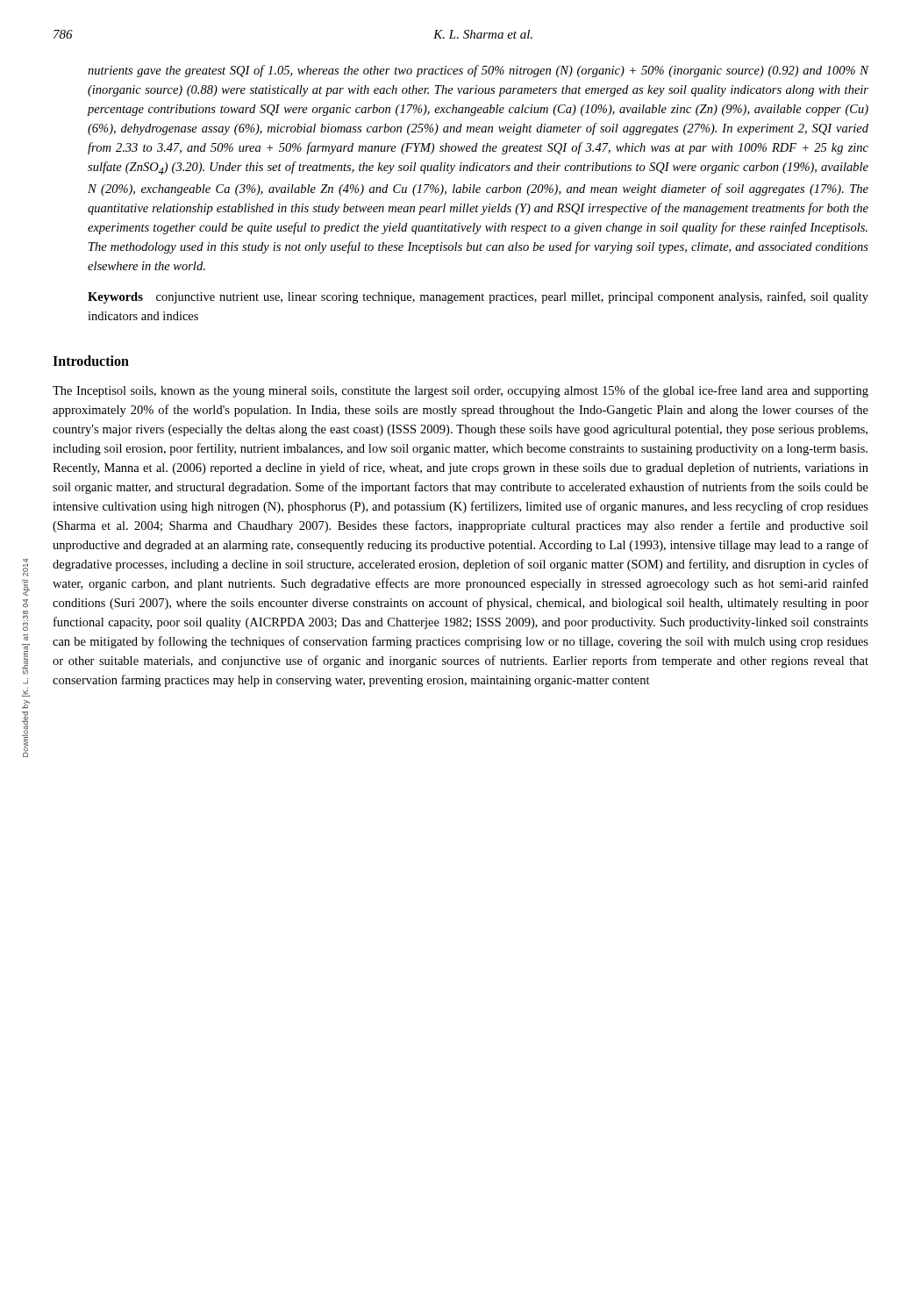Select the region starting "Keywords conjunctive nutrient use, linear"
This screenshot has height=1316, width=921.
coord(478,306)
